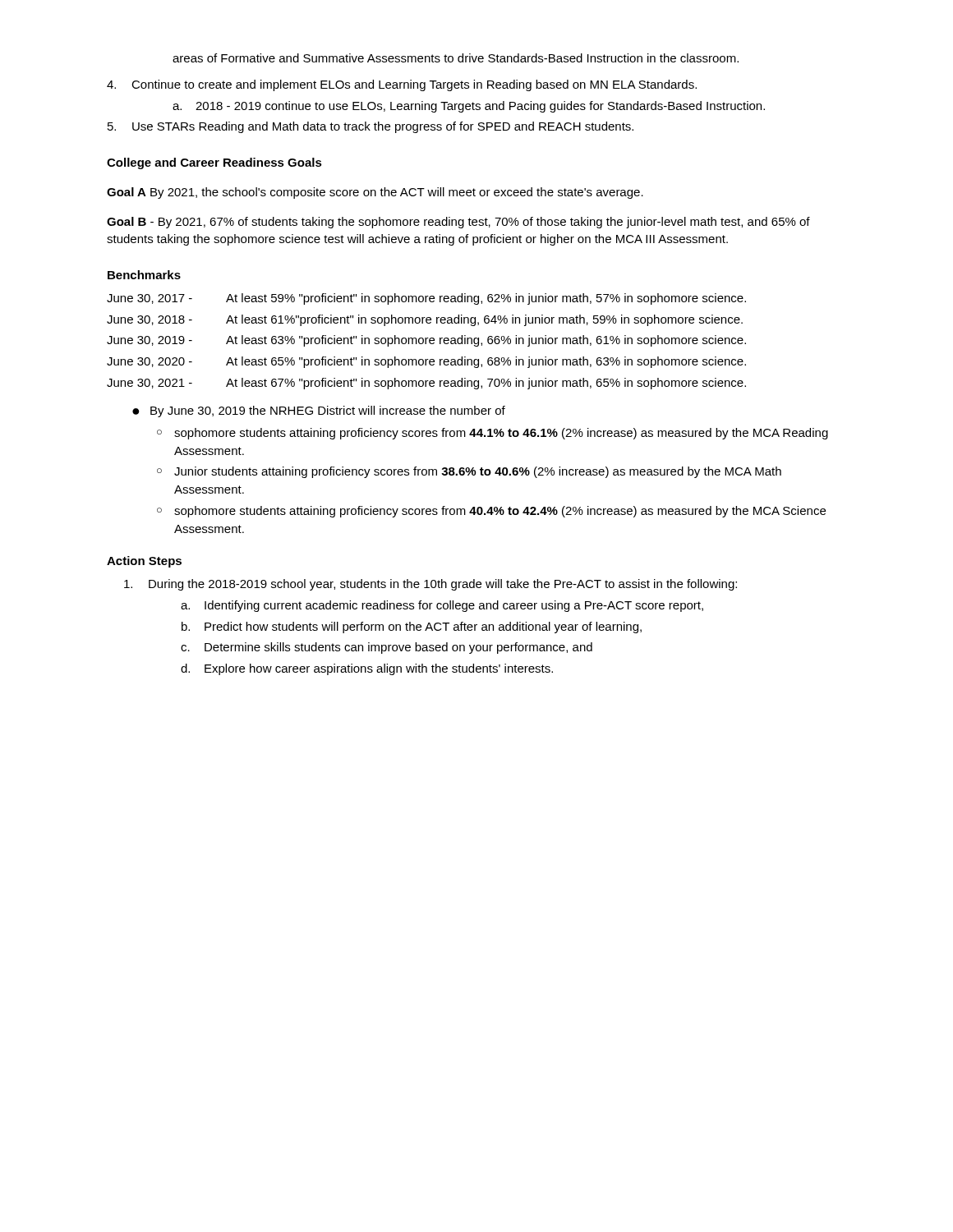Locate the text block that reads "areas of Formative and Summative Assessments to"
The width and height of the screenshot is (953, 1232).
[x=456, y=58]
